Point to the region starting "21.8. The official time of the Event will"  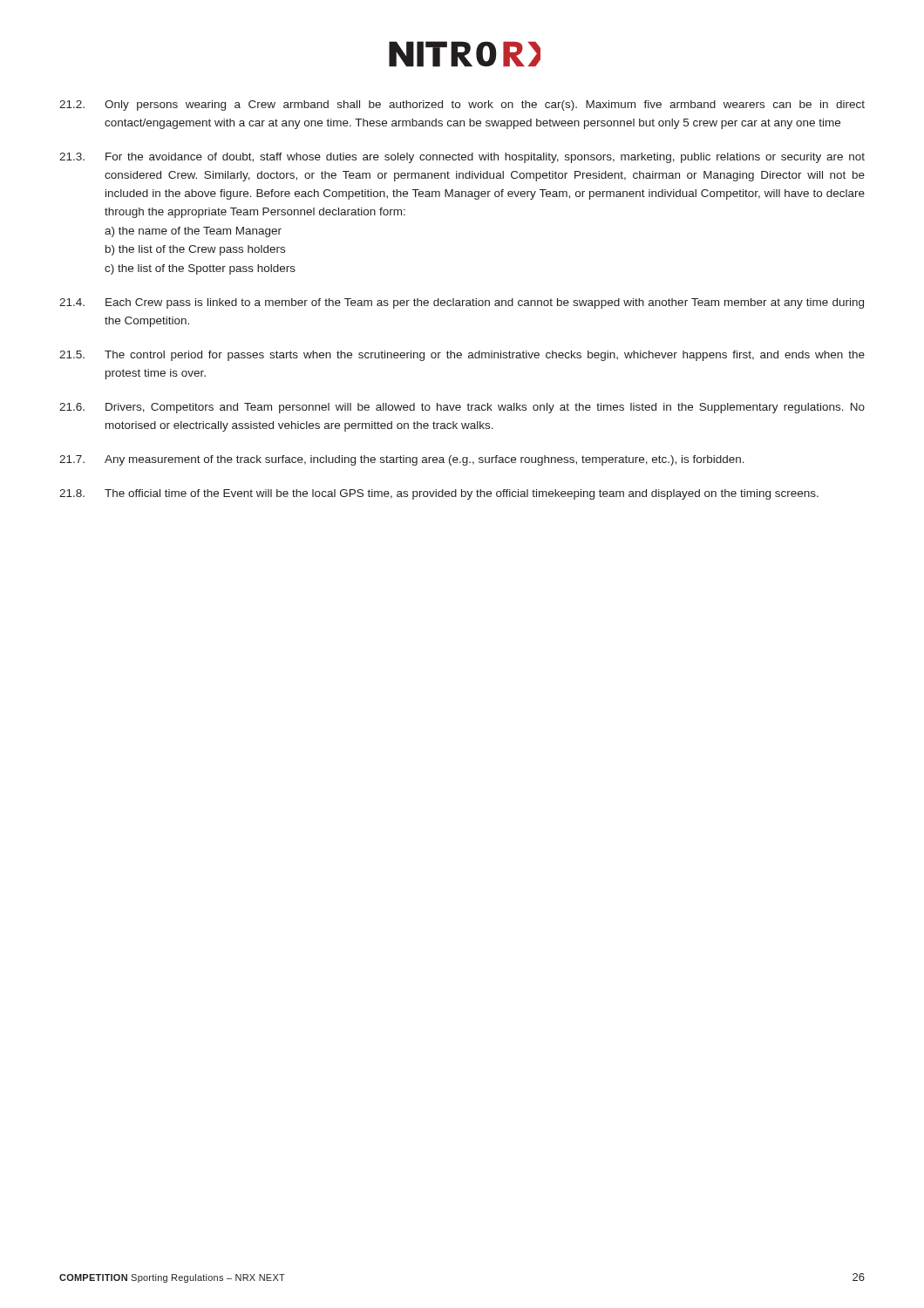[462, 494]
